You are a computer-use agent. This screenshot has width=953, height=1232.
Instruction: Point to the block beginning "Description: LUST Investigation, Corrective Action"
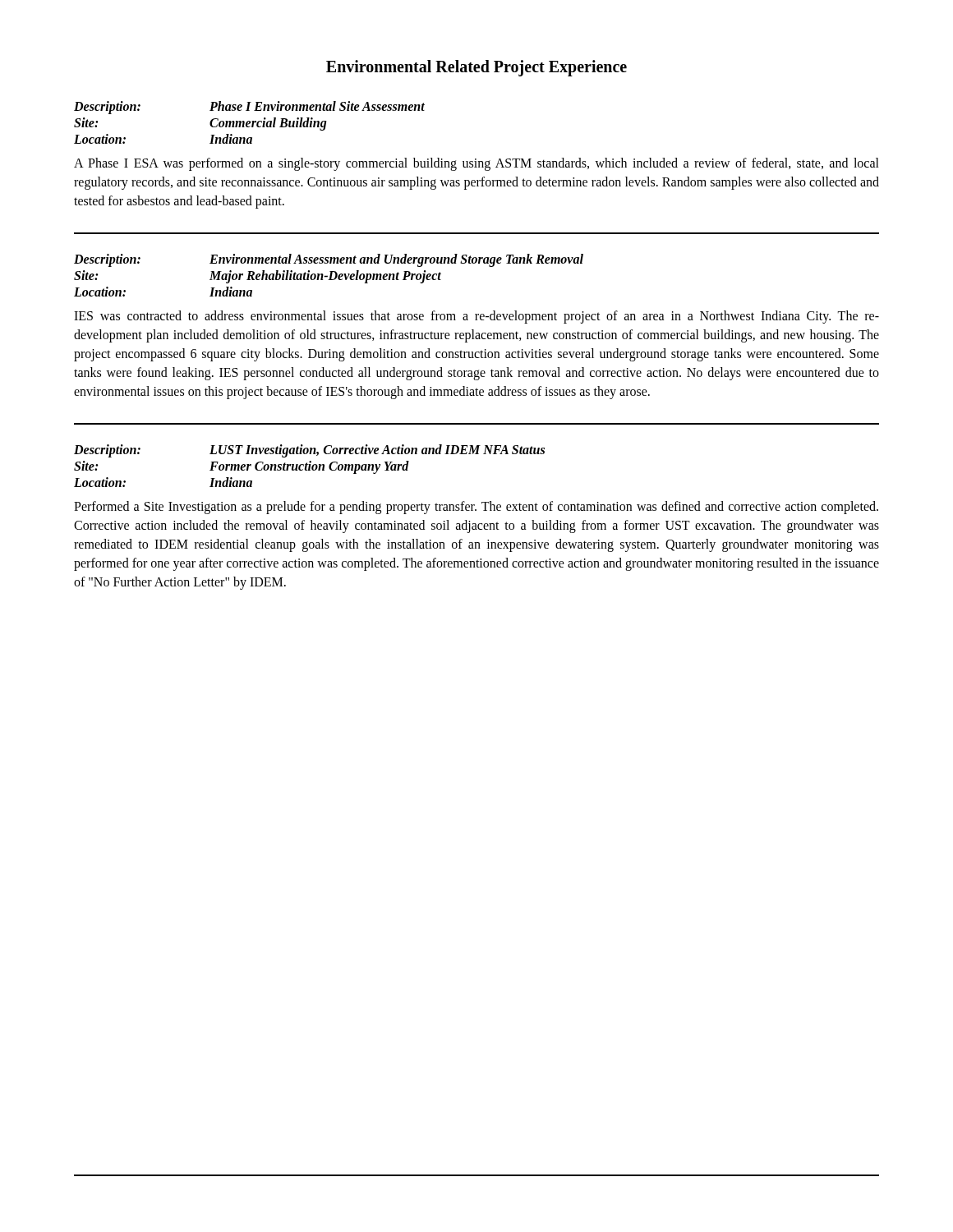tap(309, 451)
